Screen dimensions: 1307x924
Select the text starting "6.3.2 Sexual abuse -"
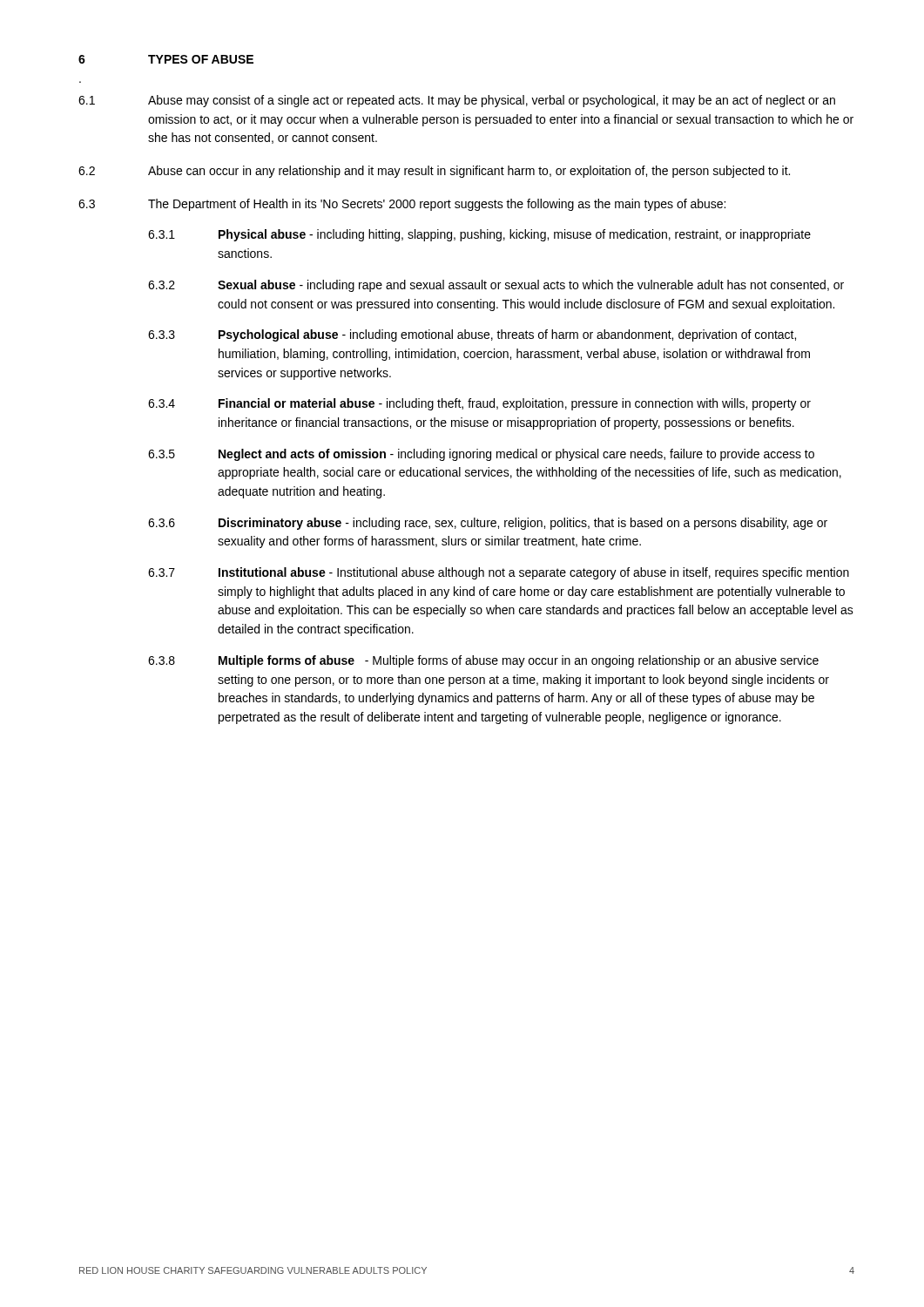501,295
